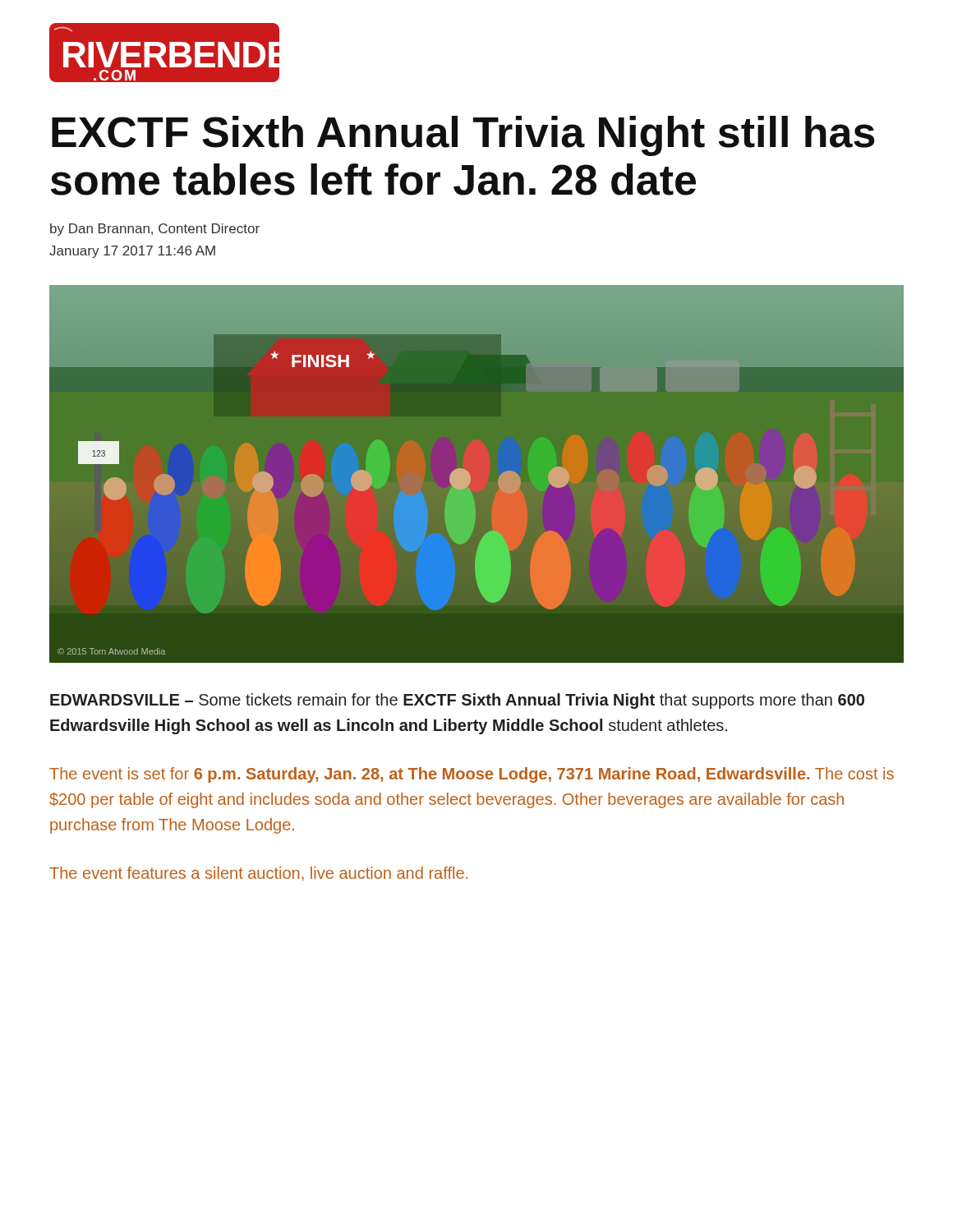Click the passage that begins "The event features a silent auction,"

coord(476,874)
